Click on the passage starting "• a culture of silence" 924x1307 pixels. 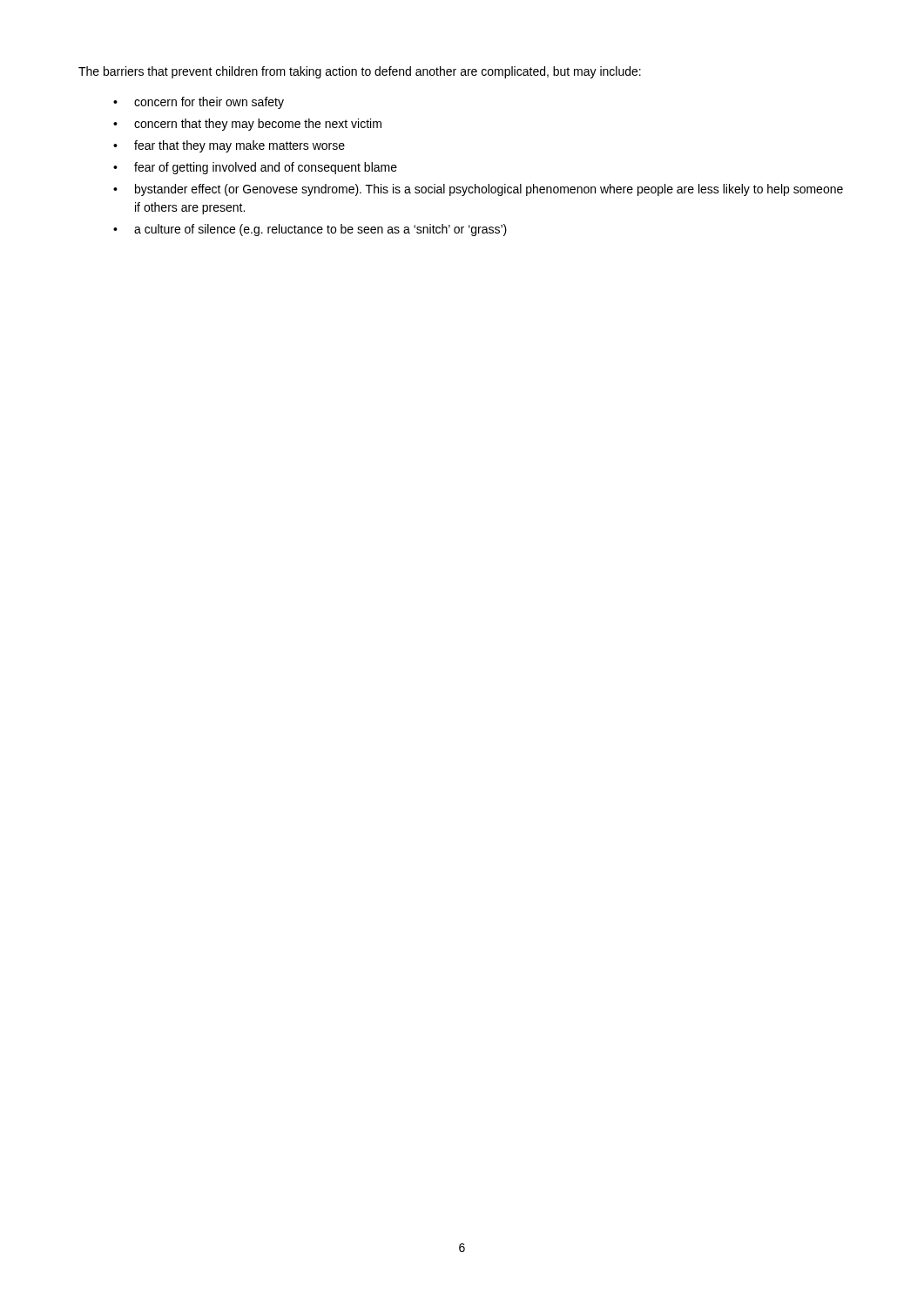(310, 230)
